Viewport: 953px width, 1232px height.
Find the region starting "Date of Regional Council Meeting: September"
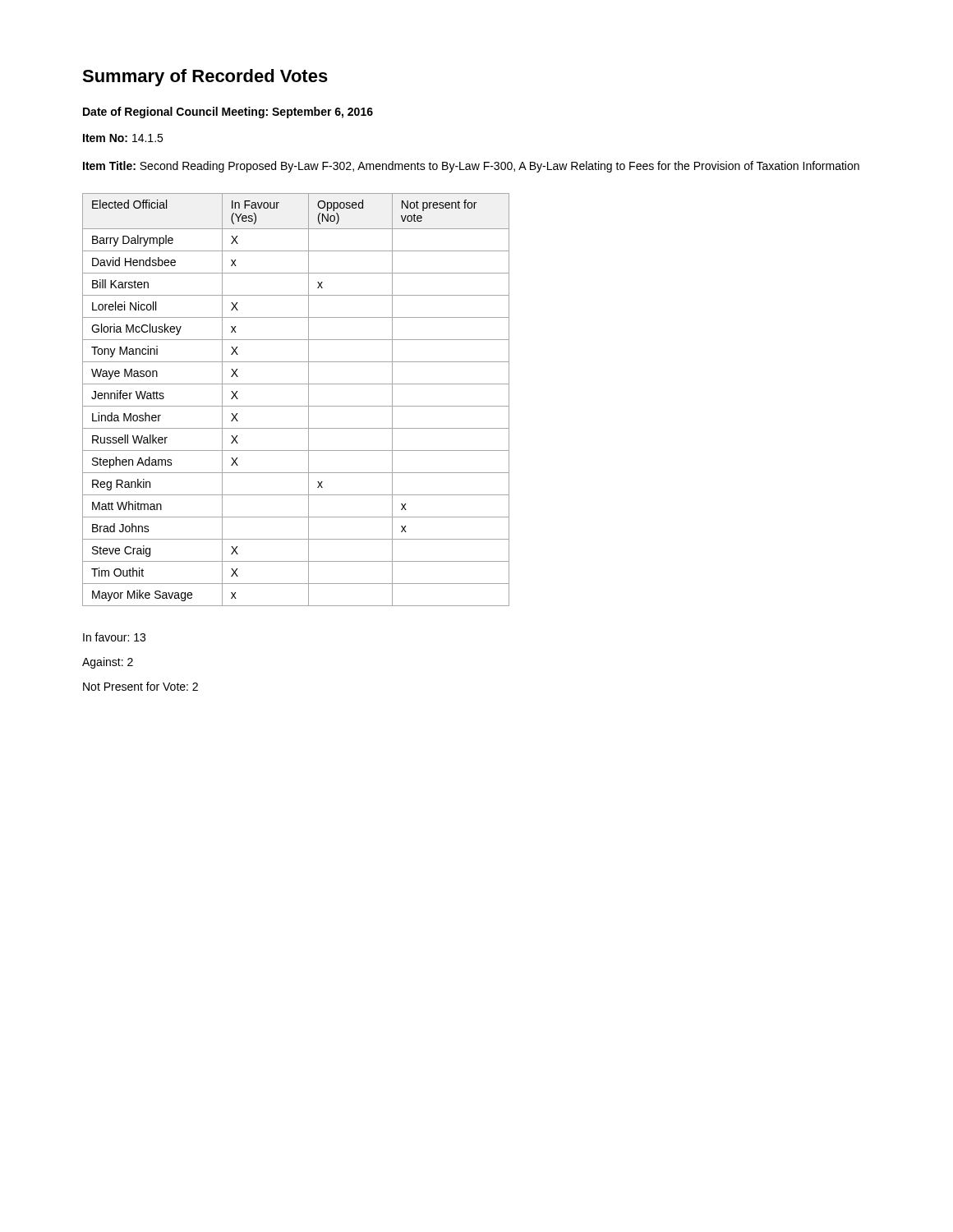[x=228, y=112]
